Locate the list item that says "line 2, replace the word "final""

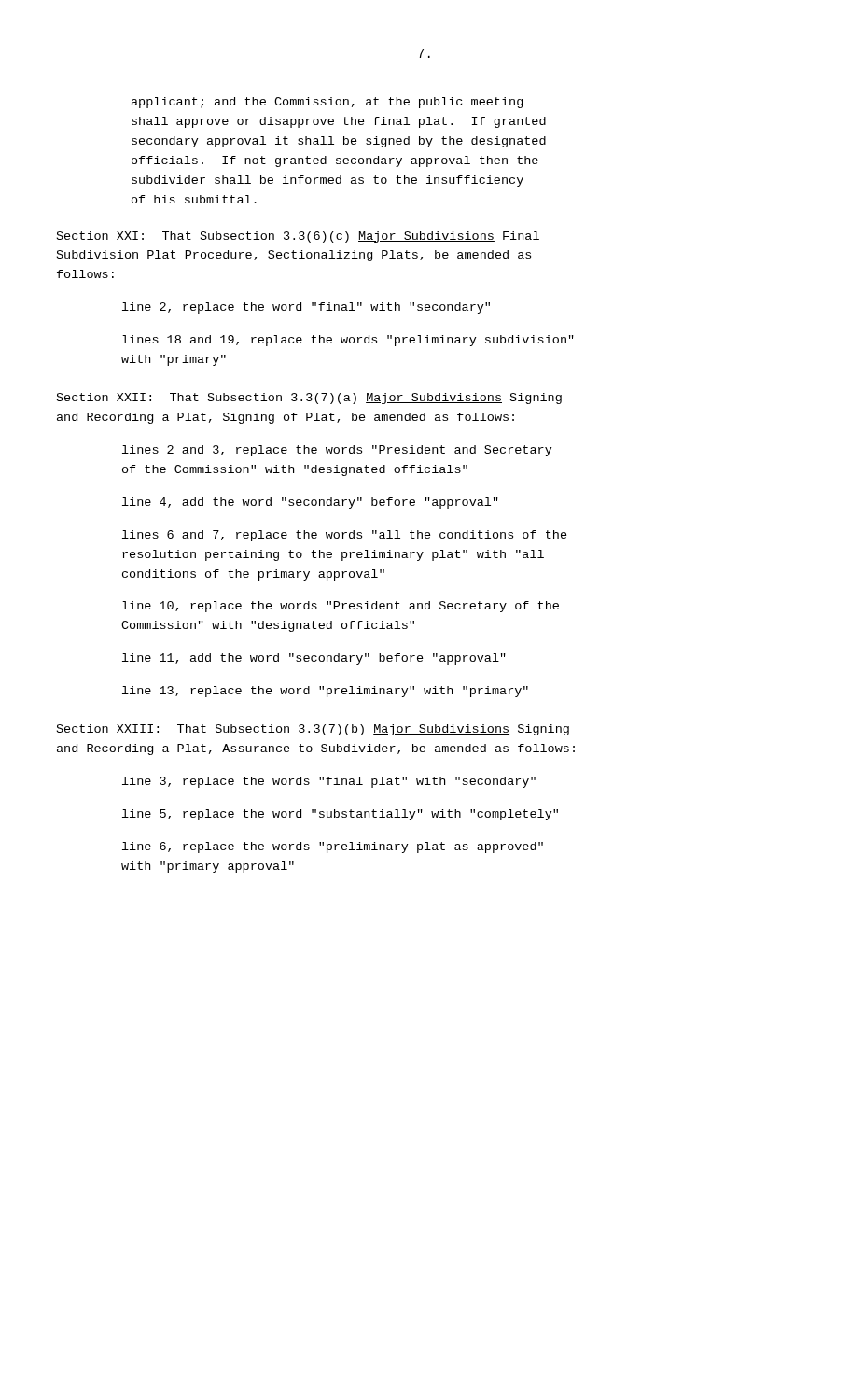click(307, 308)
